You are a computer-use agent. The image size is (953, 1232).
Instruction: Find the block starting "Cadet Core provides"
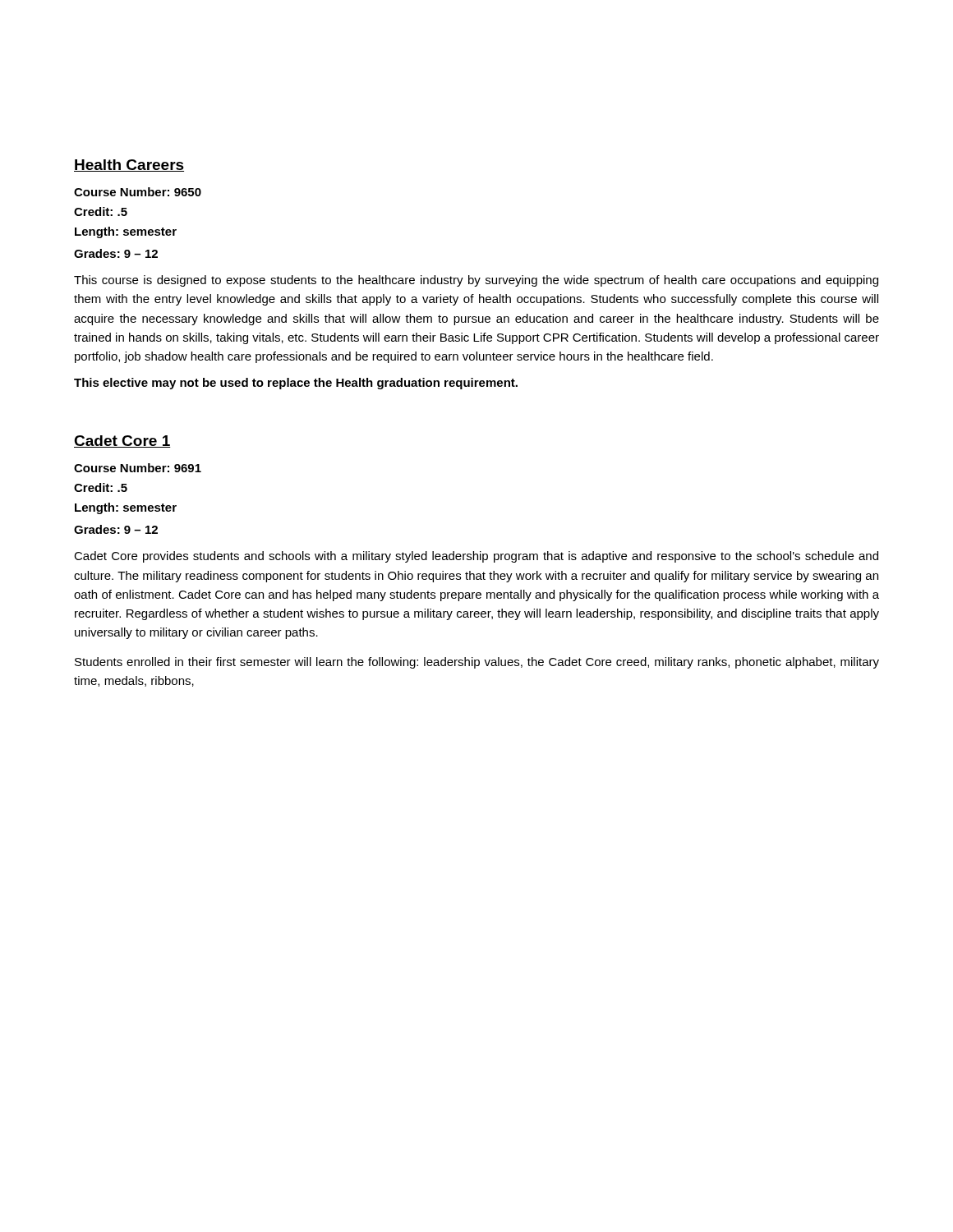(x=476, y=594)
